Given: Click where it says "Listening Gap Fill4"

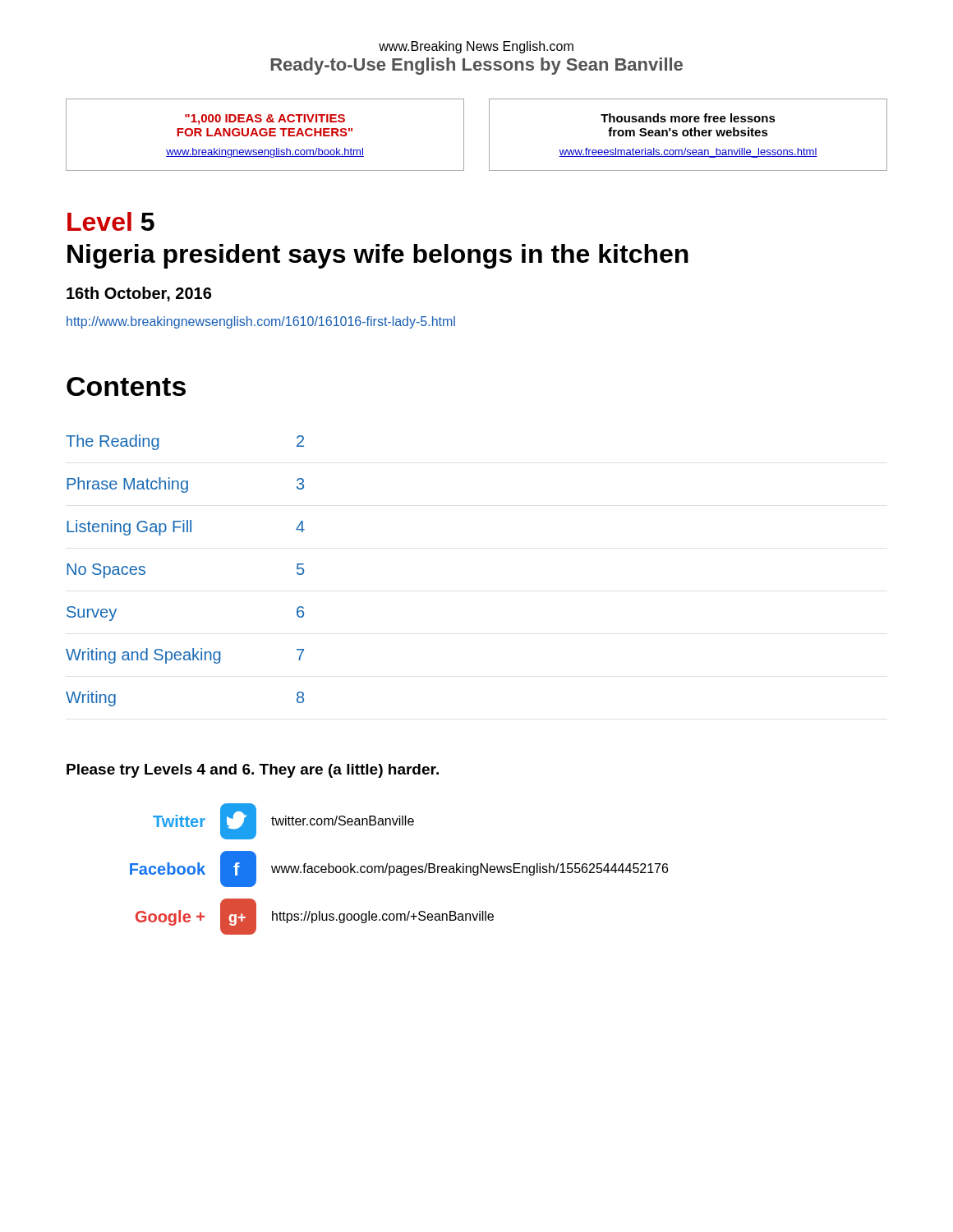Looking at the screenshot, I should (x=185, y=527).
